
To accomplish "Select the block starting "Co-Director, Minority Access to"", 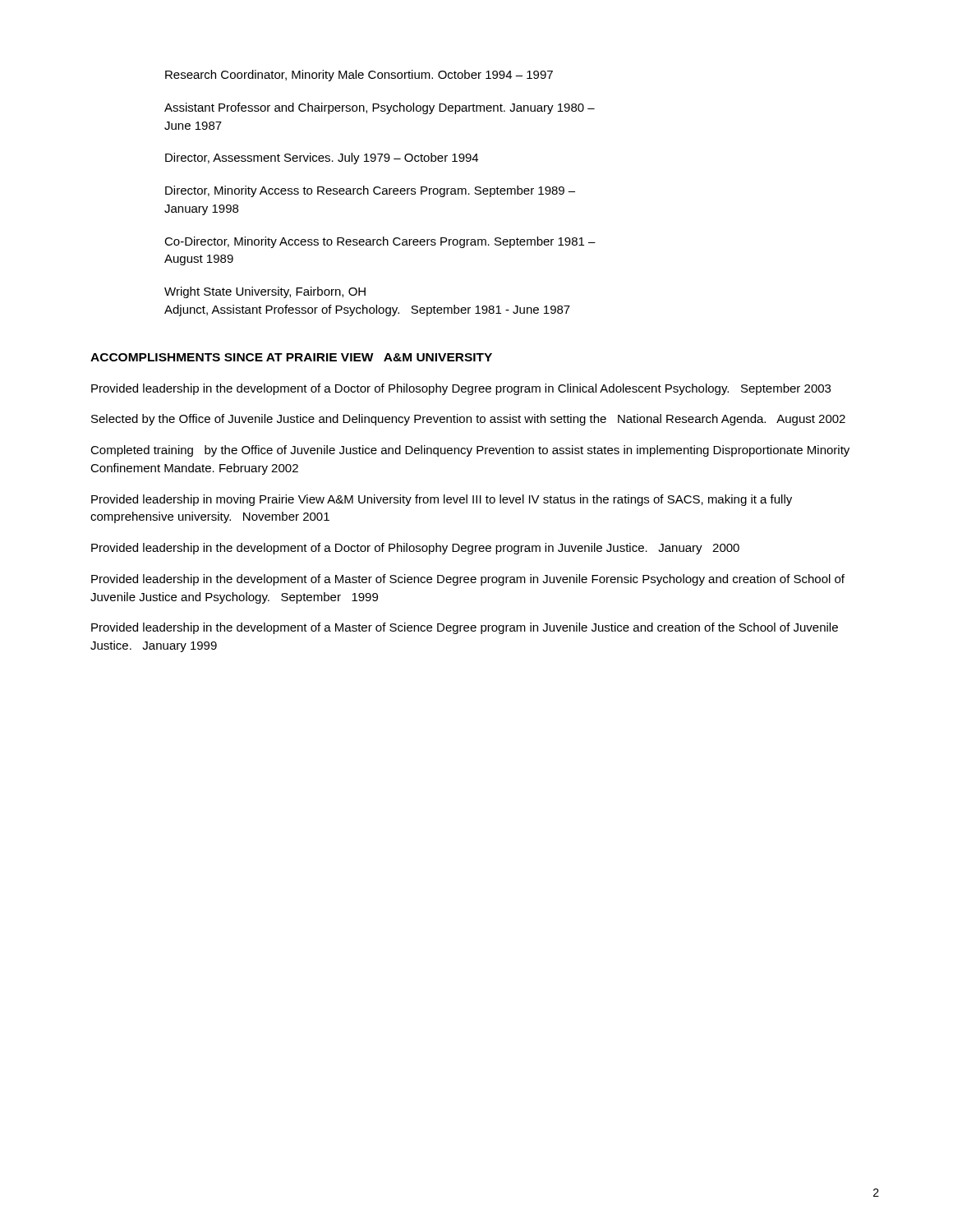I will 380,250.
